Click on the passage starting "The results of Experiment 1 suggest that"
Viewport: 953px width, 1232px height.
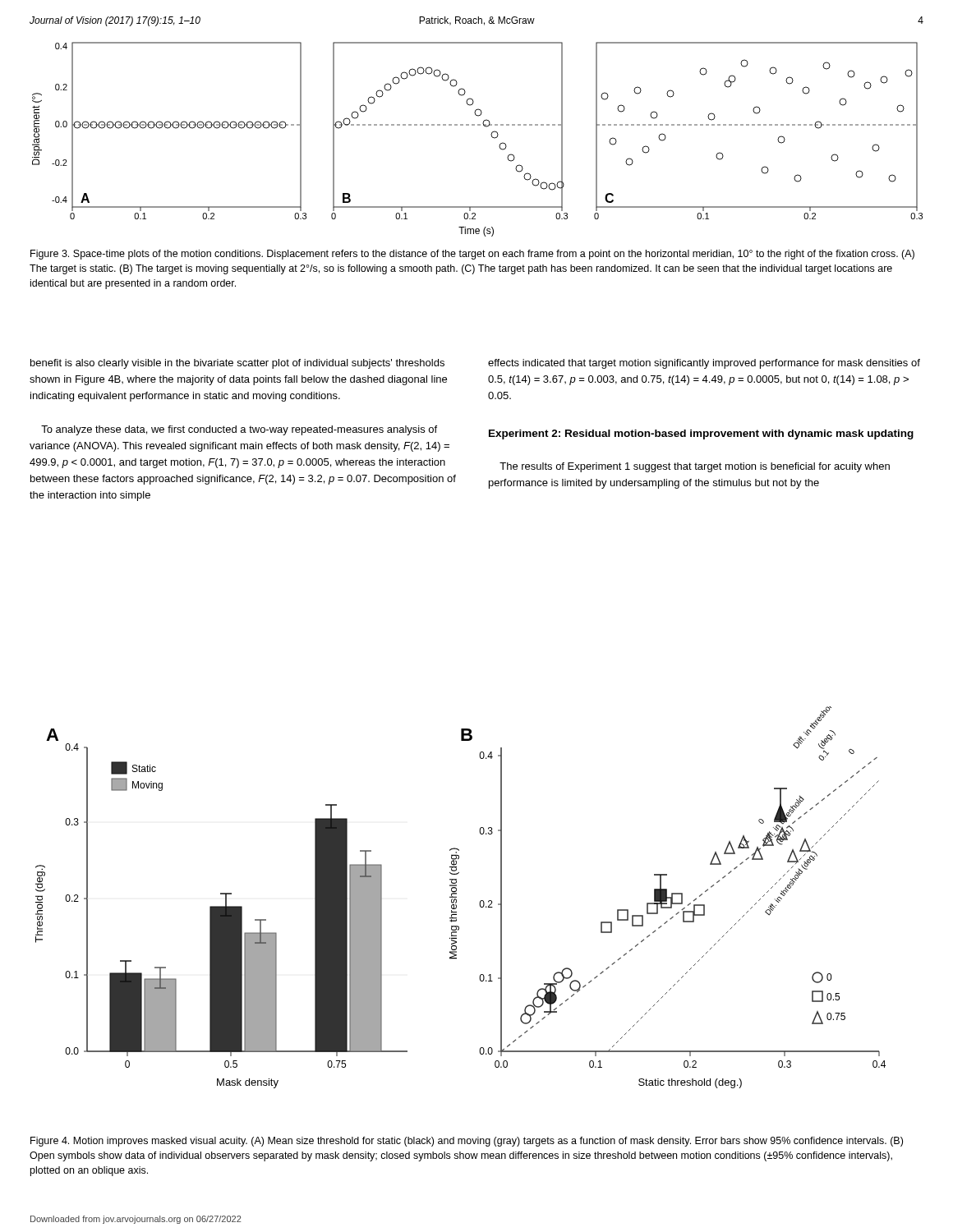[689, 474]
